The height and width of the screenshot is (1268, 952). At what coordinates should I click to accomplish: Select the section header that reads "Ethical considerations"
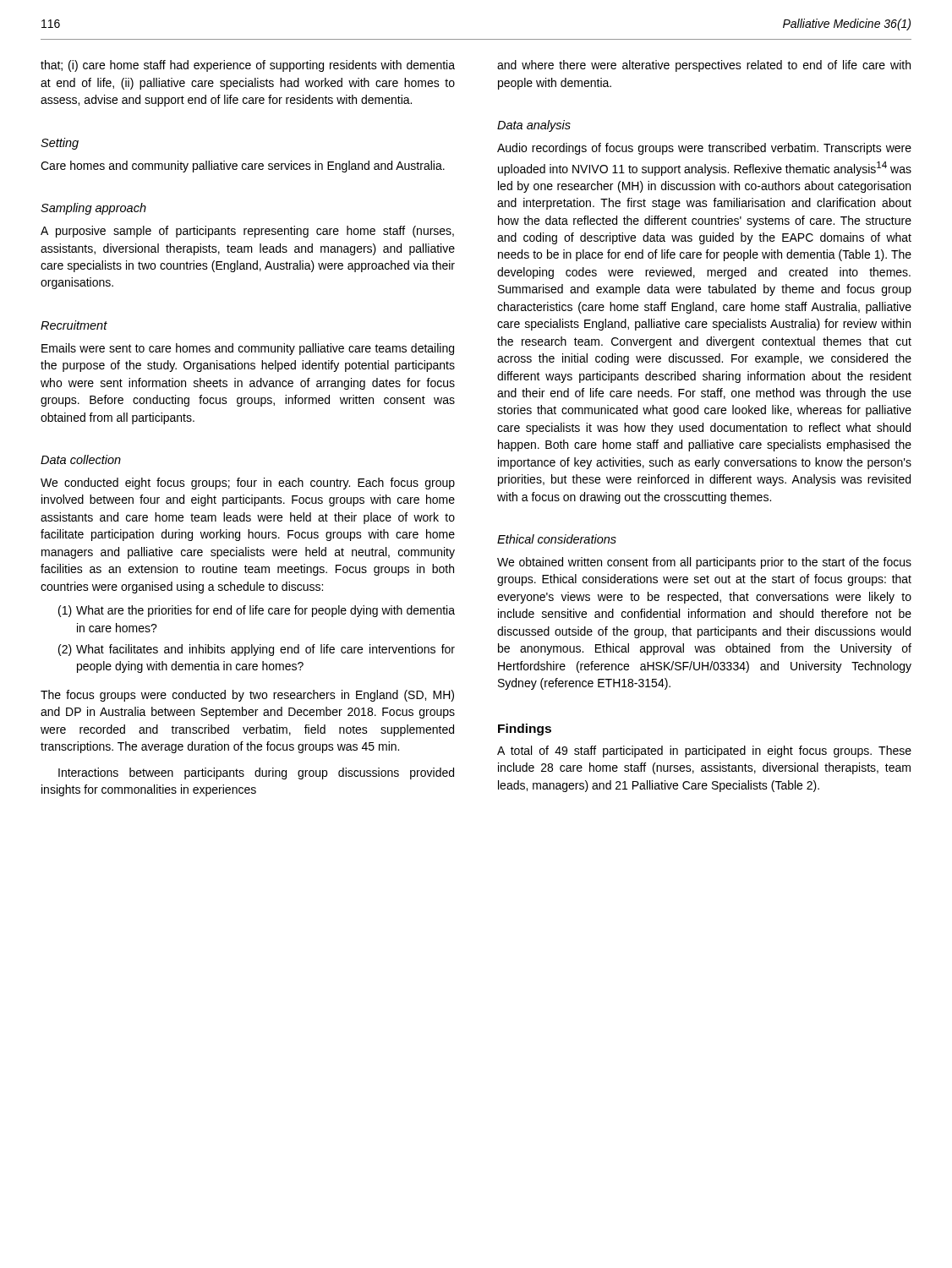coord(557,539)
